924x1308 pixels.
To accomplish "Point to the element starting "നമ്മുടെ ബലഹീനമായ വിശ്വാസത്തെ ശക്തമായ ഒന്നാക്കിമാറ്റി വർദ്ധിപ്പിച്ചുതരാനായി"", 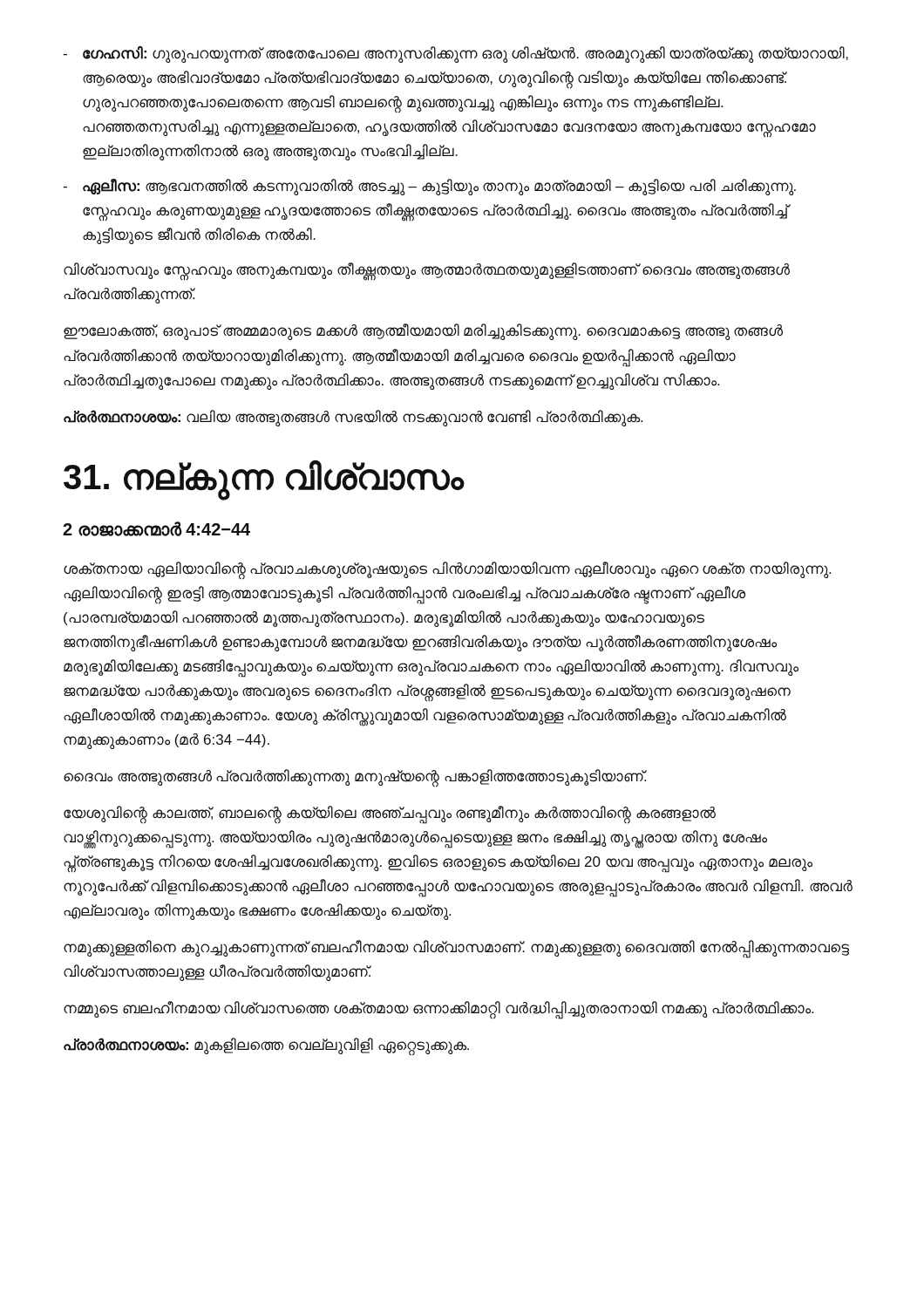I will 462,1009.
